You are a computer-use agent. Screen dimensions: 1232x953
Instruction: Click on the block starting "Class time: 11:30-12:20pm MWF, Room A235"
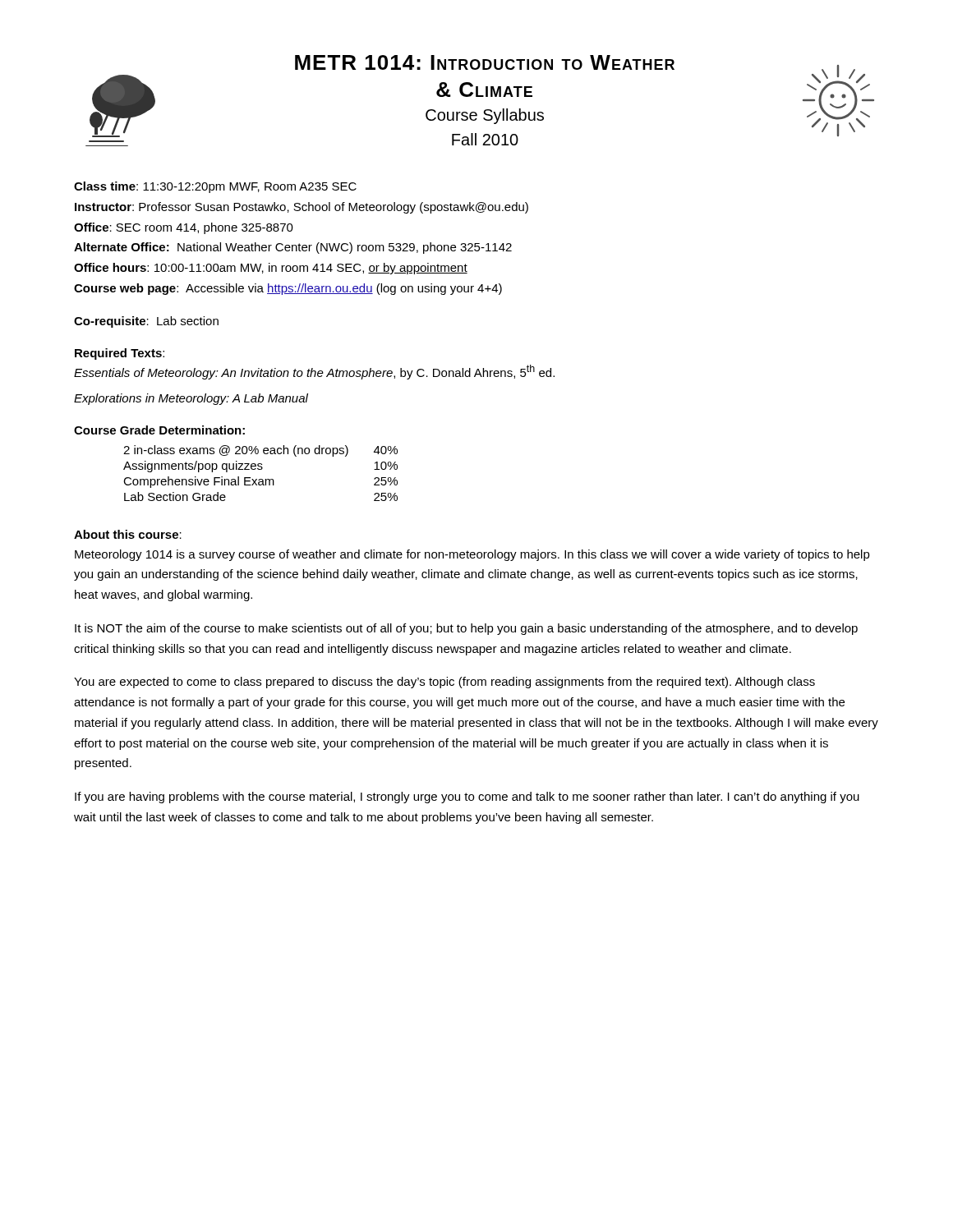476,238
